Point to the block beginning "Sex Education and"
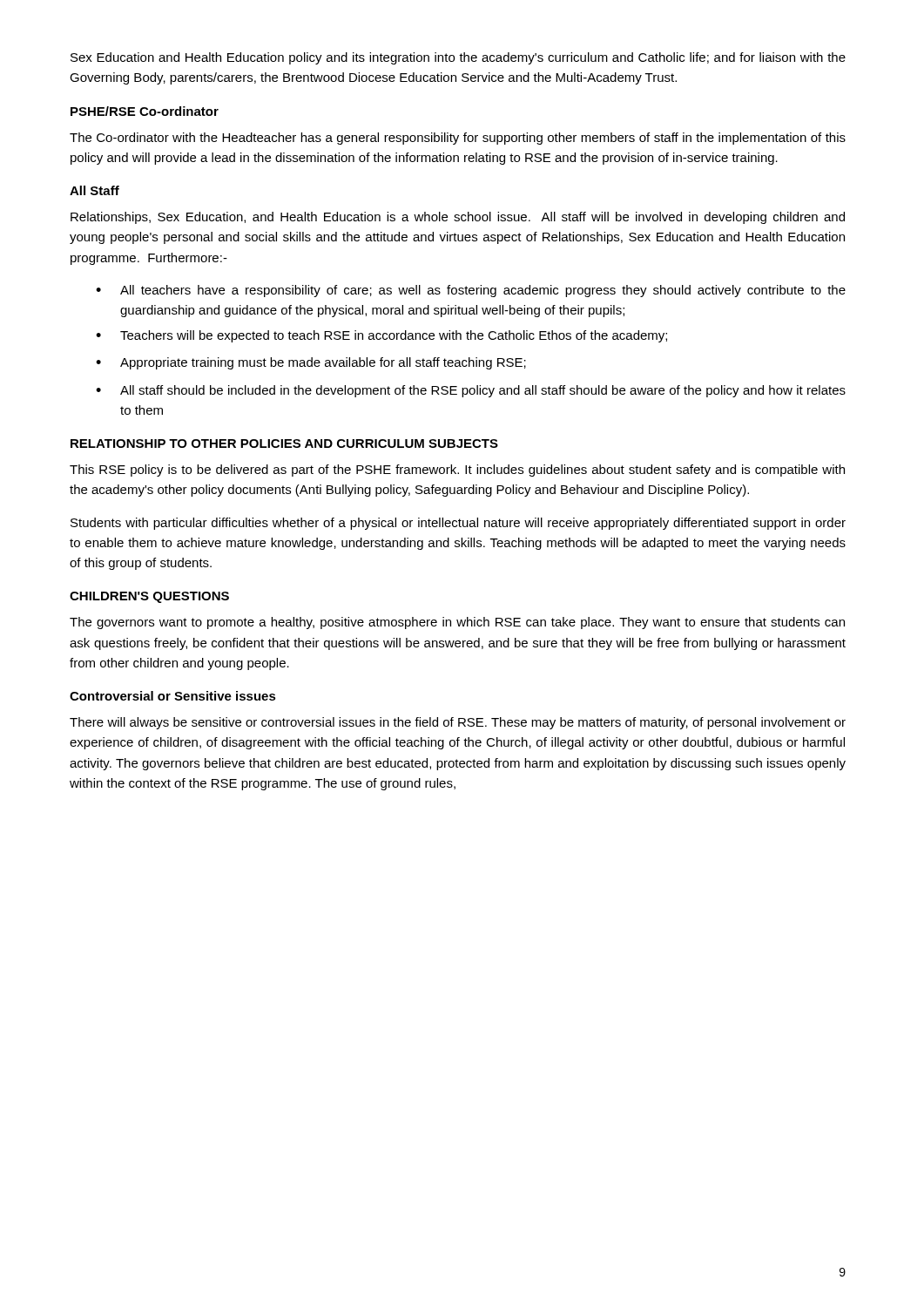Screen dimensions: 1307x924 tap(458, 67)
